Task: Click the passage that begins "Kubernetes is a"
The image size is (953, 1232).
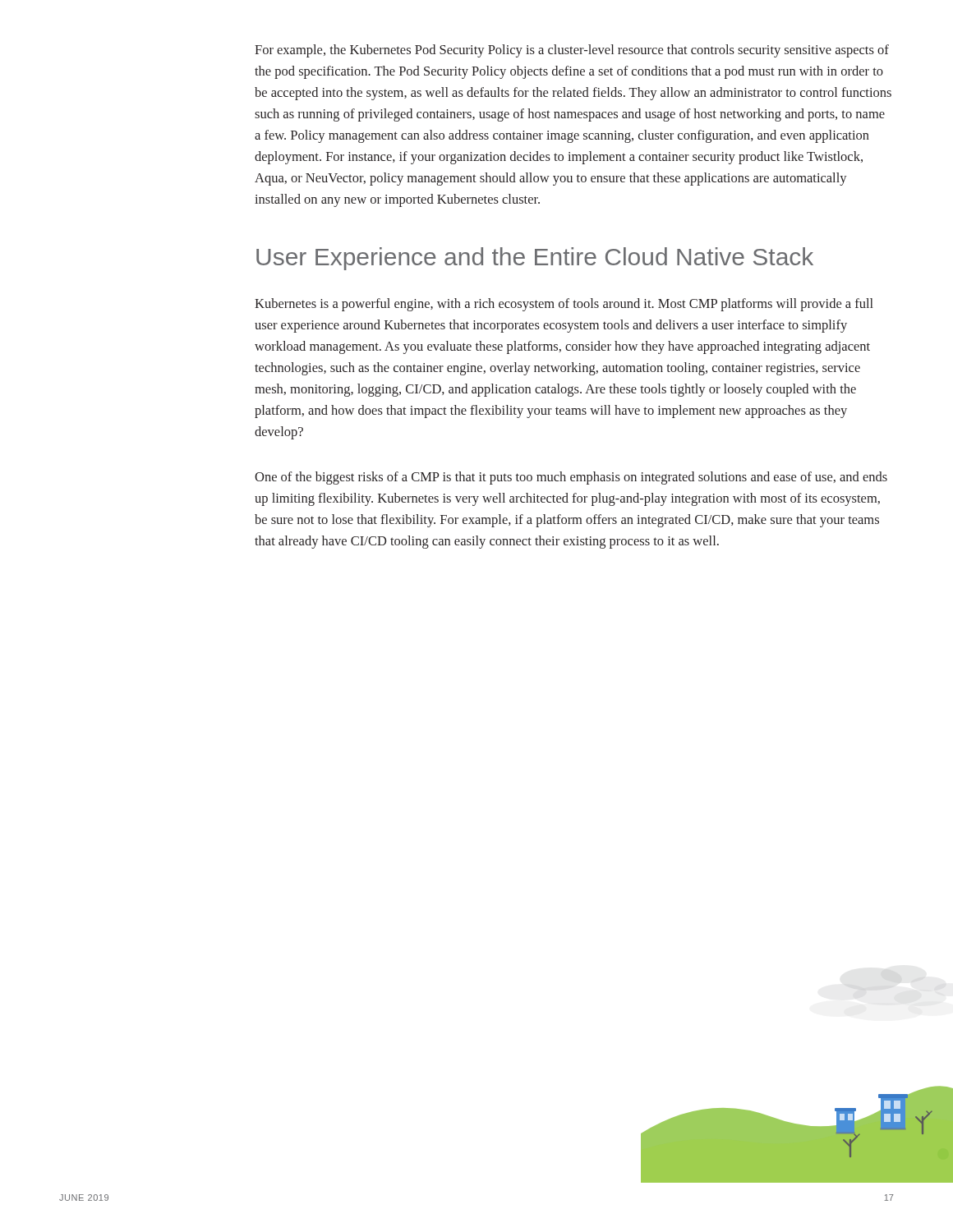Action: coord(564,368)
